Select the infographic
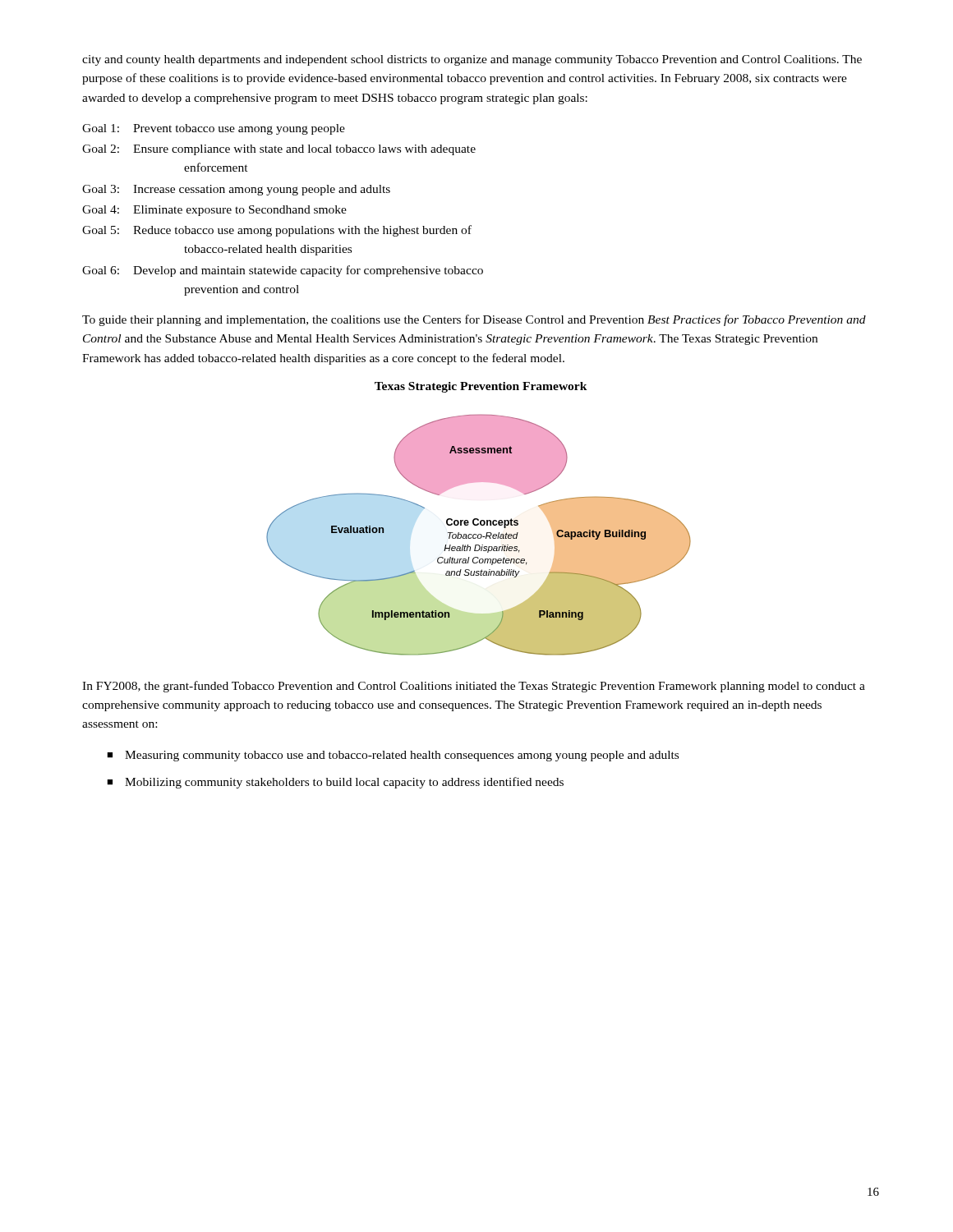This screenshot has height=1232, width=953. point(481,519)
